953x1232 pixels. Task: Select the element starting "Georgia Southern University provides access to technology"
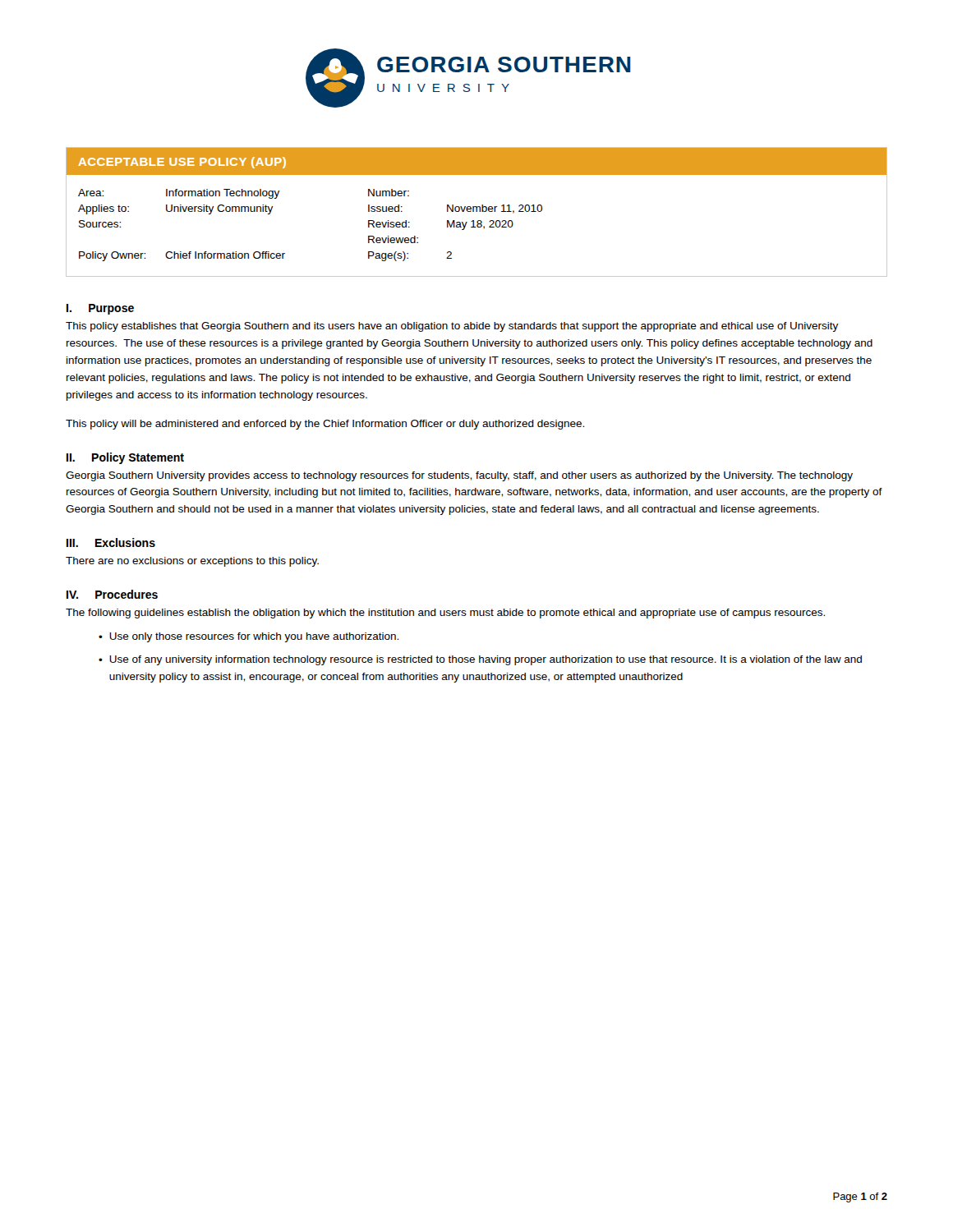tap(474, 492)
